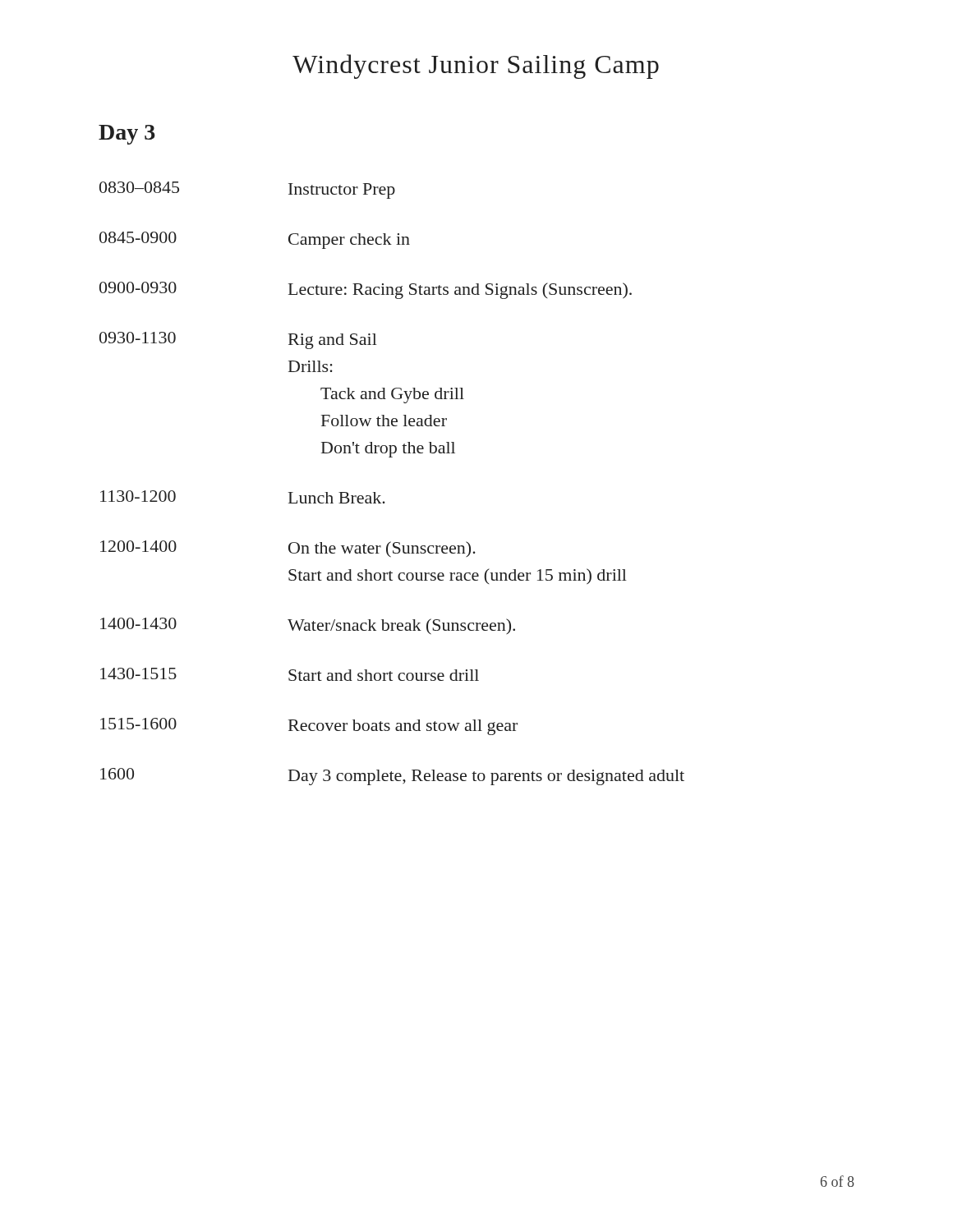Find the text starting "1430-1515 Start and"
This screenshot has height=1232, width=953.
coord(476,675)
